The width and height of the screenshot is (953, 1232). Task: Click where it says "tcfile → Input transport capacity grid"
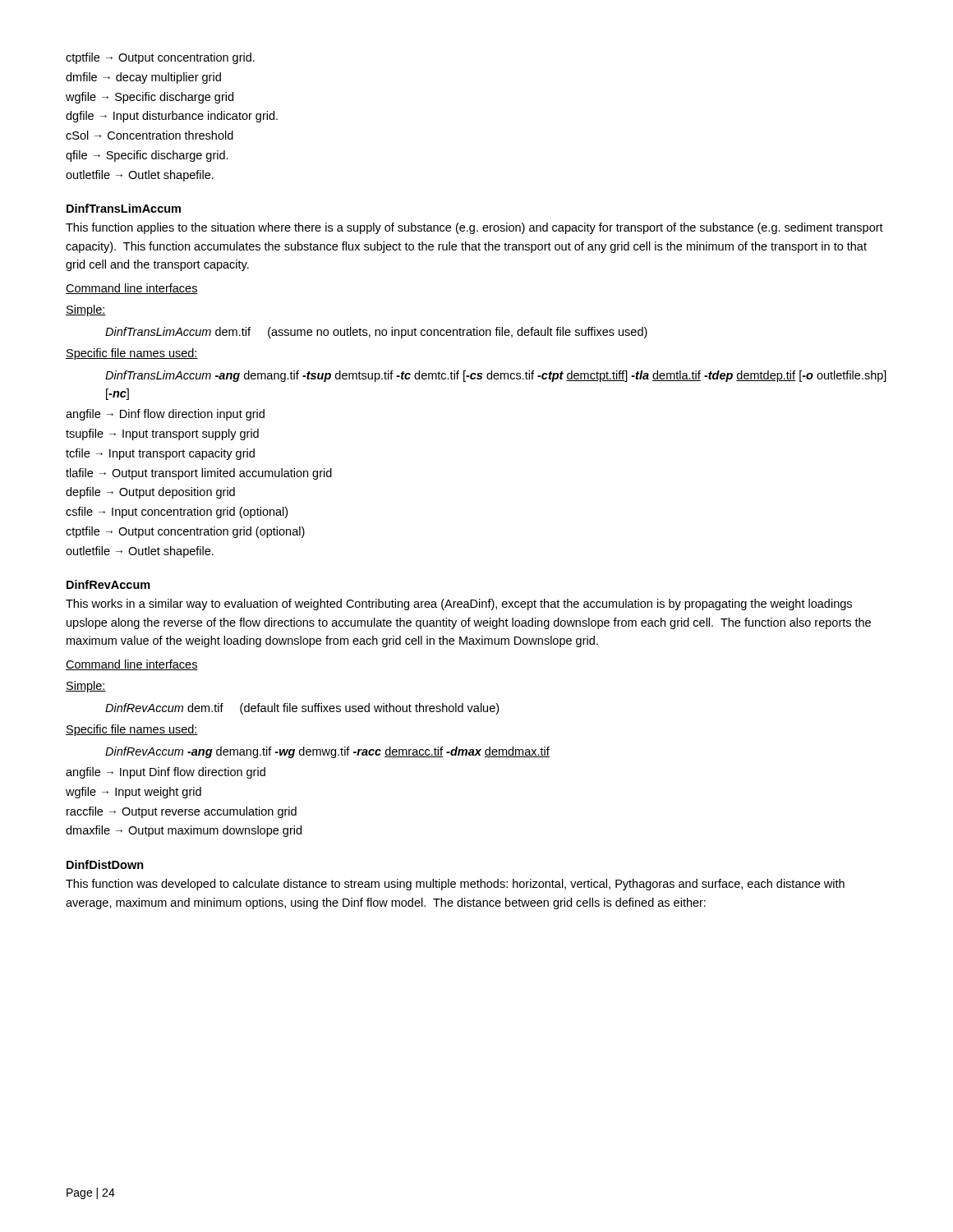pyautogui.click(x=161, y=453)
